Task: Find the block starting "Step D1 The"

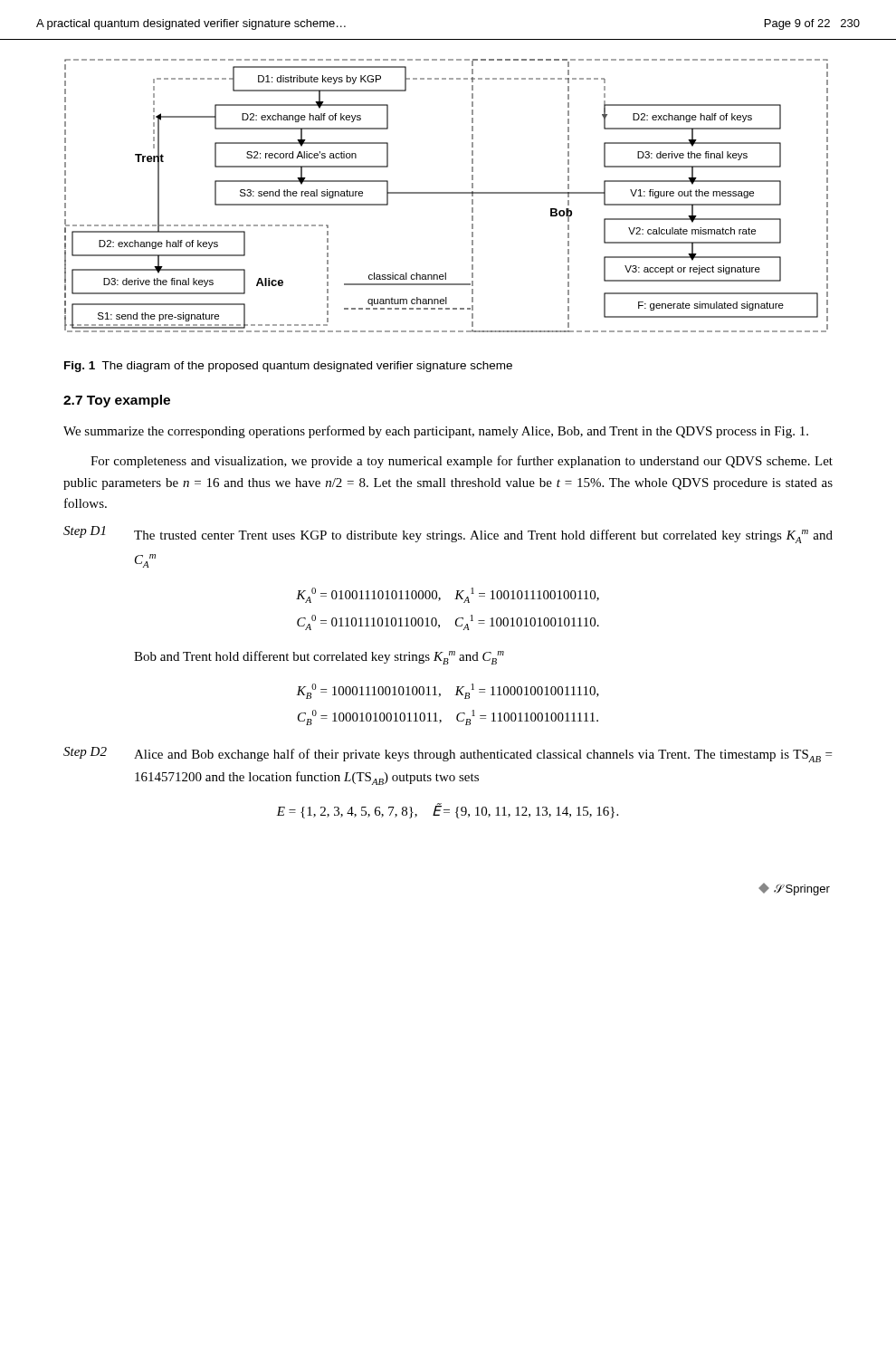Action: (x=448, y=547)
